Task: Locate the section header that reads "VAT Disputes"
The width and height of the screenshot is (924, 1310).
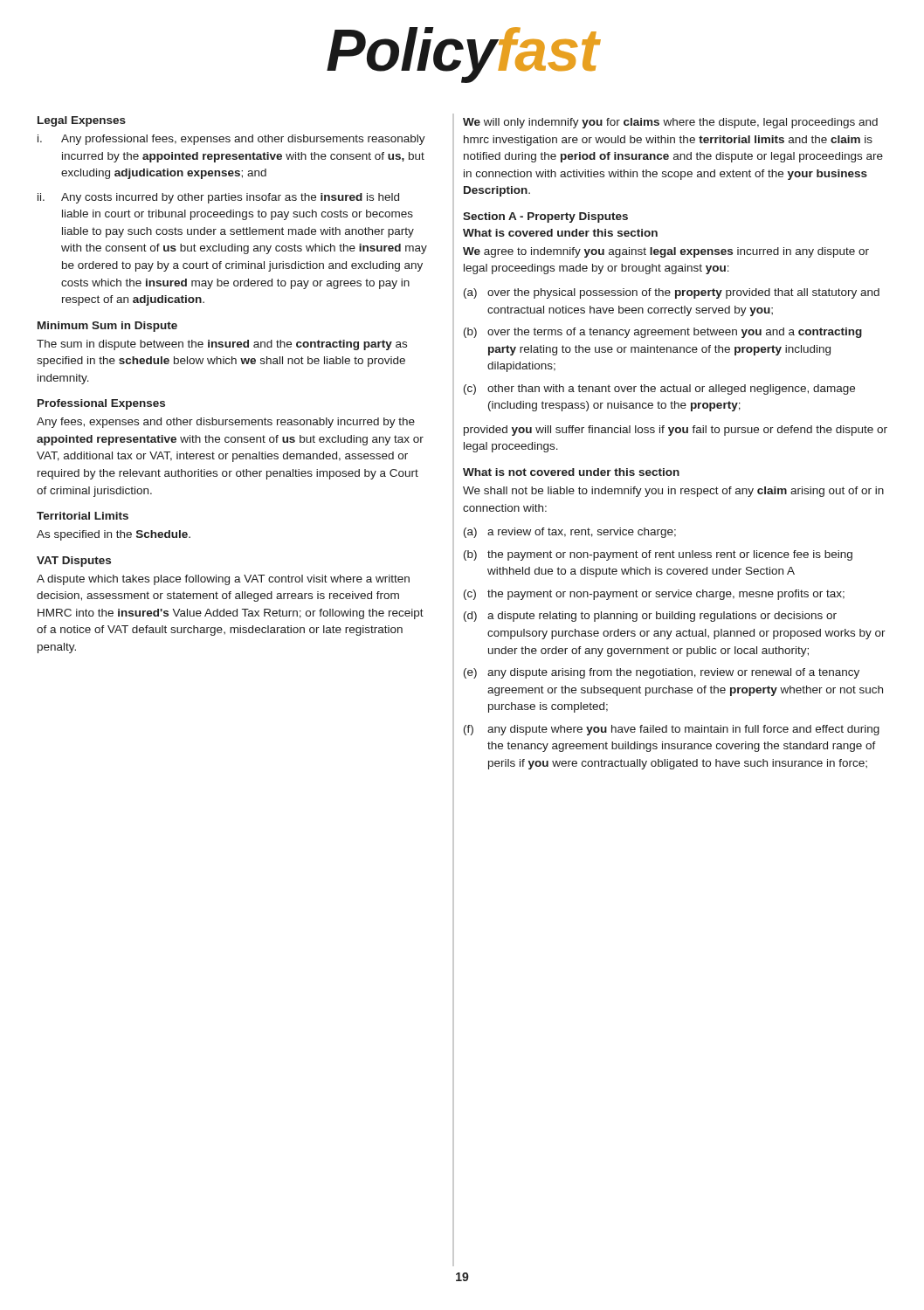Action: (x=74, y=560)
